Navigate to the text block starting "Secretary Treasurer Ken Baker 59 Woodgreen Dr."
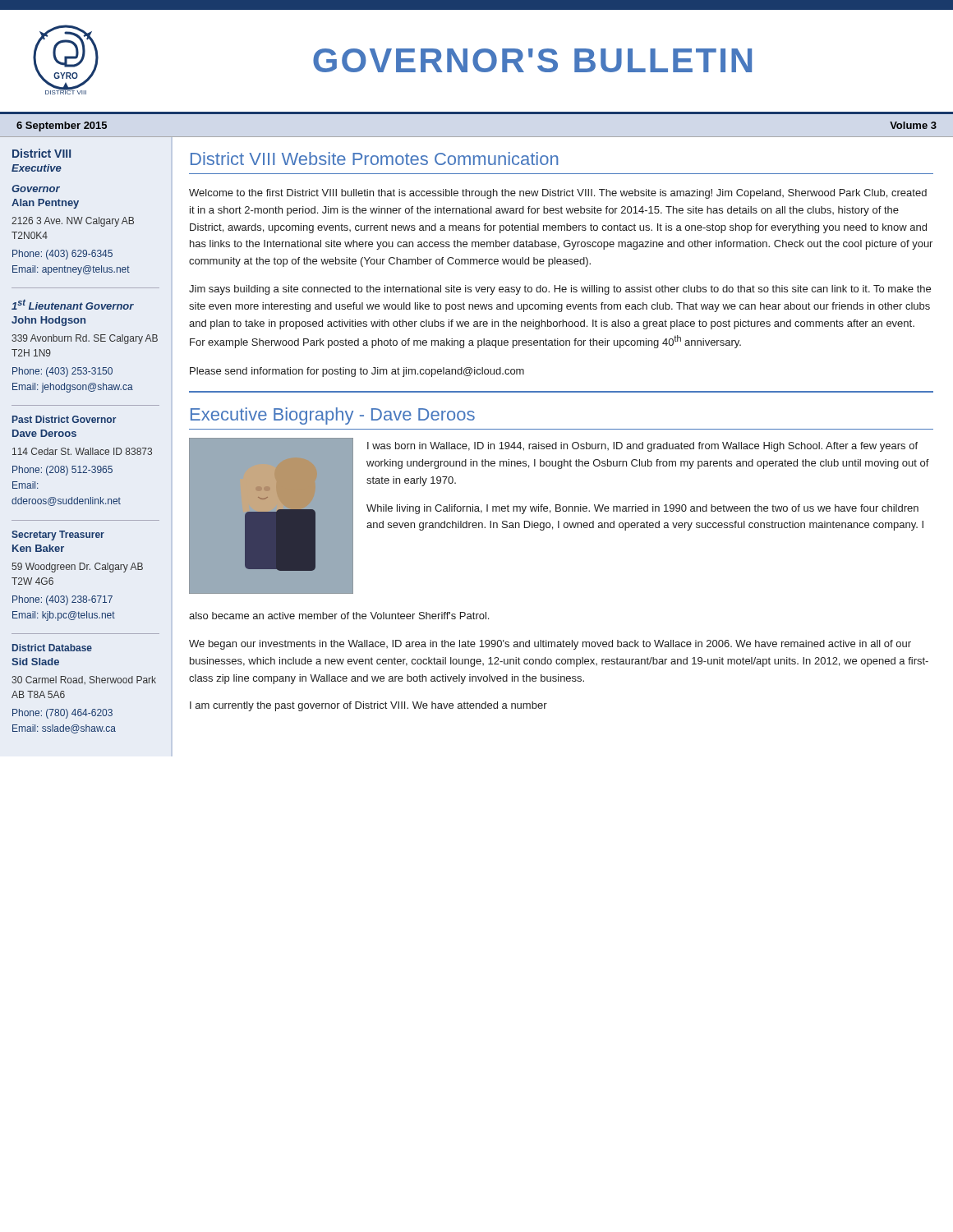Image resolution: width=953 pixels, height=1232 pixels. pyautogui.click(x=85, y=576)
